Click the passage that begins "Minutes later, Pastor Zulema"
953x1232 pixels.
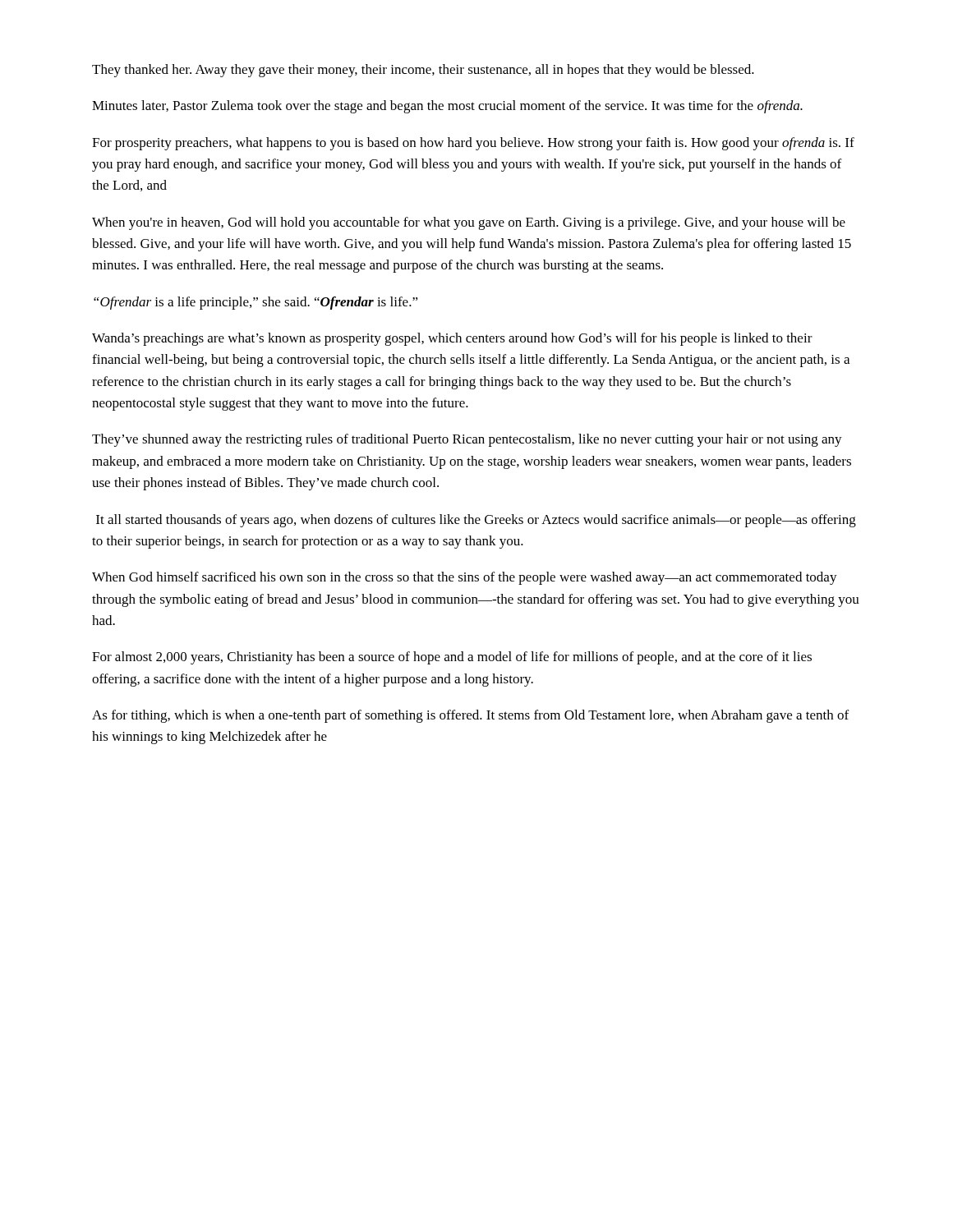click(448, 106)
